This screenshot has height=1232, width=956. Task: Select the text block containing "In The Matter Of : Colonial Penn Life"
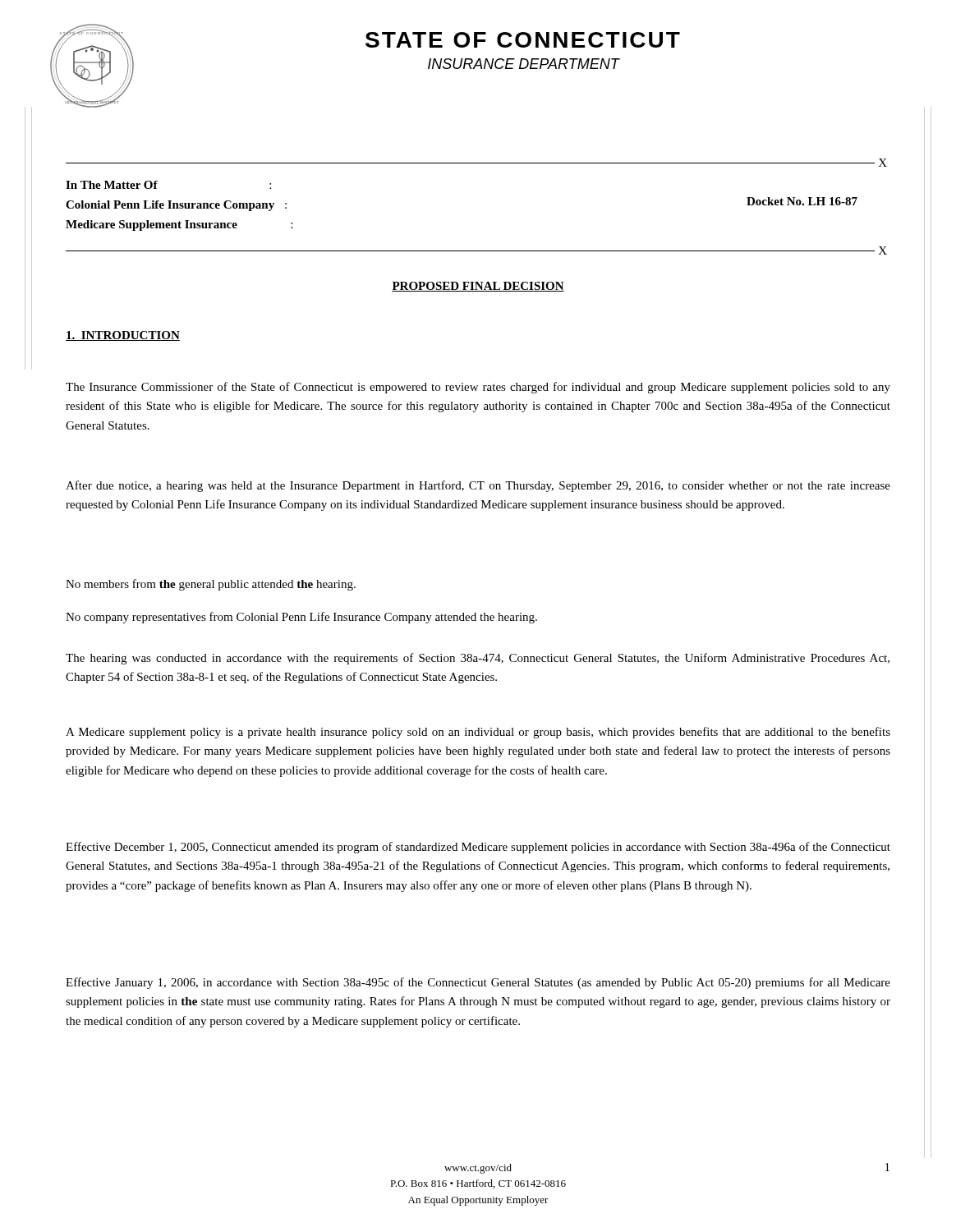tap(109, 184)
